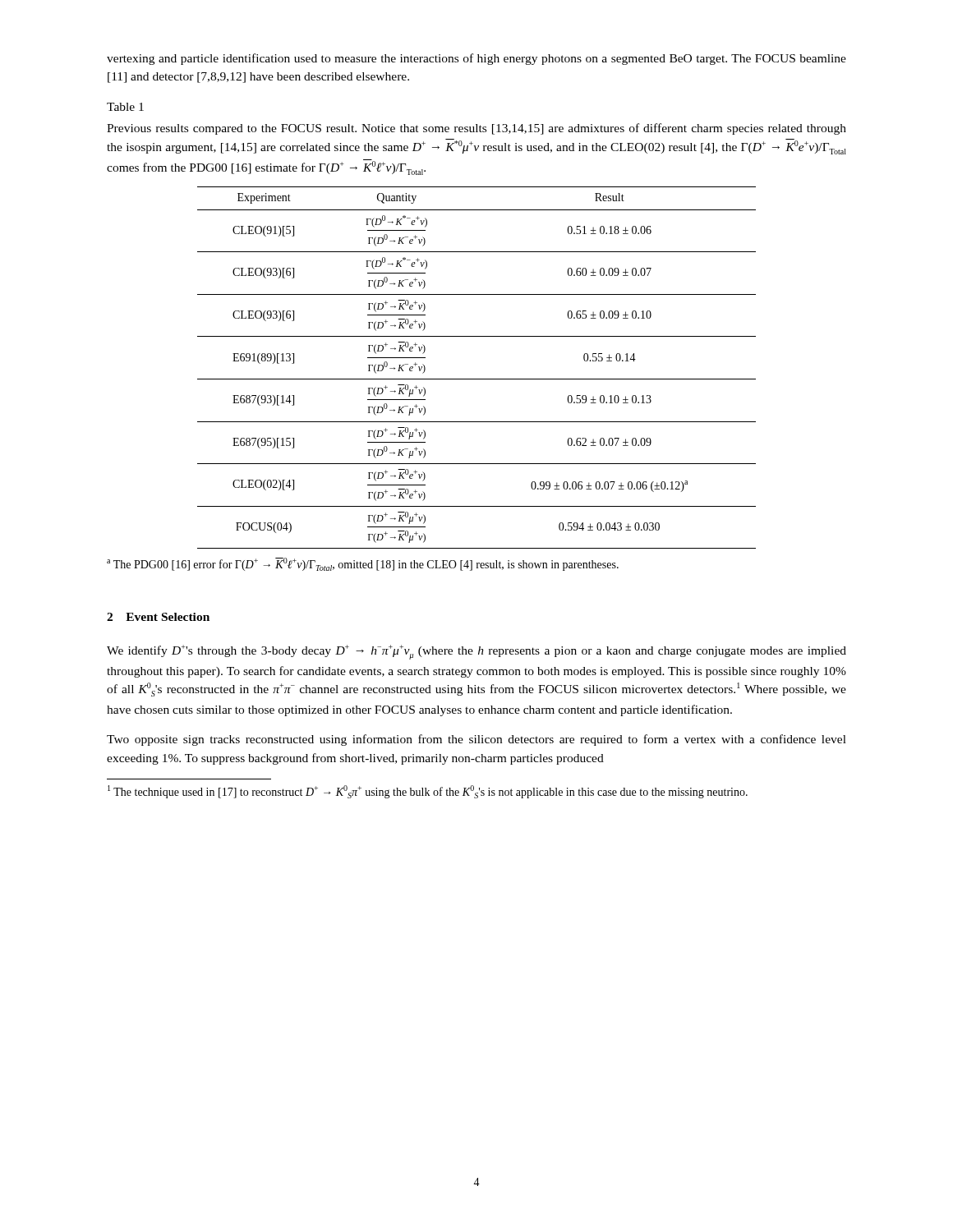This screenshot has height=1232, width=953.
Task: Point to the text starting "a The PDG00 [16] error for Γ(D+ →"
Action: 363,565
